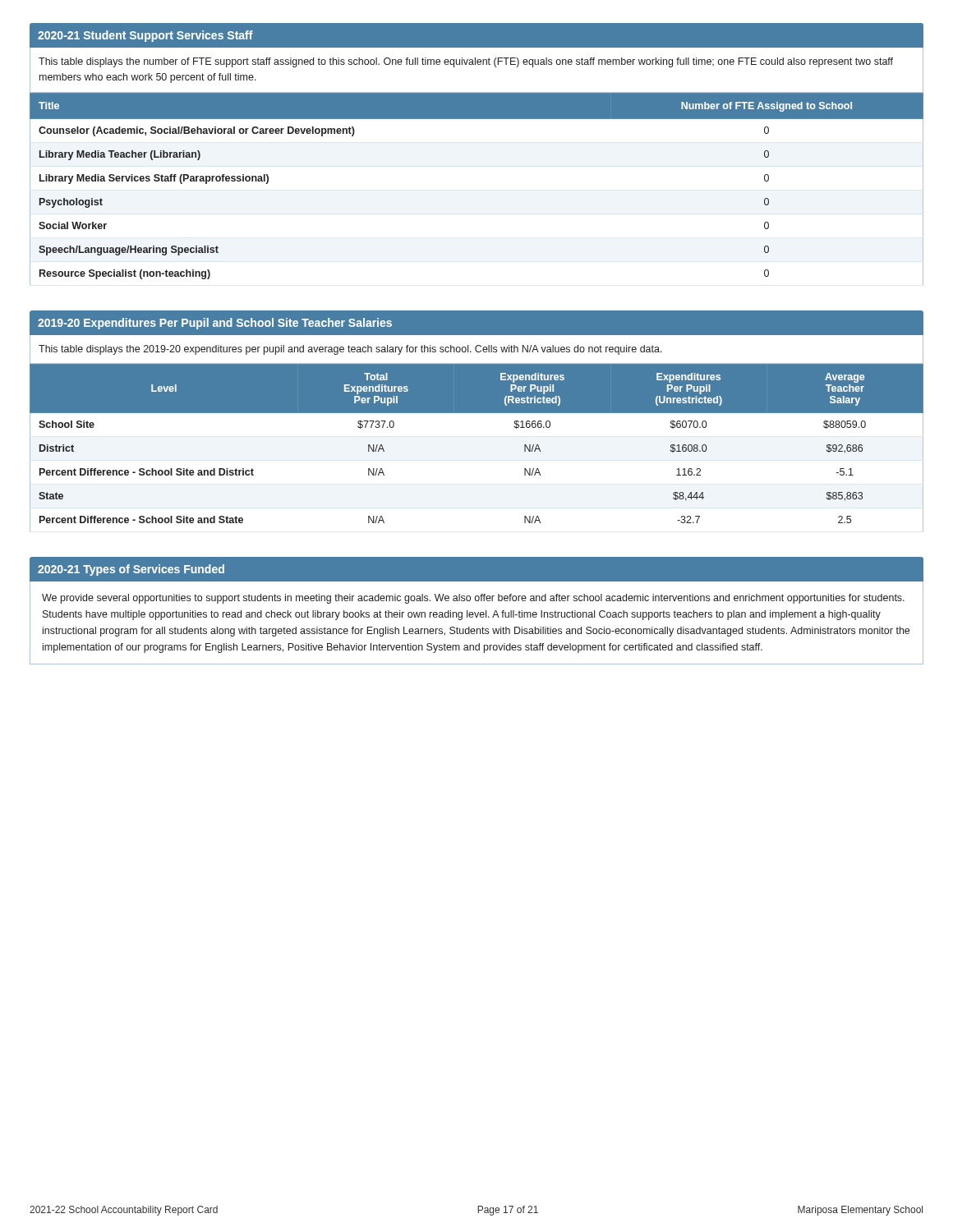Image resolution: width=953 pixels, height=1232 pixels.
Task: Find the section header with the text "2020-21 Types of Services Funded"
Action: (131, 569)
